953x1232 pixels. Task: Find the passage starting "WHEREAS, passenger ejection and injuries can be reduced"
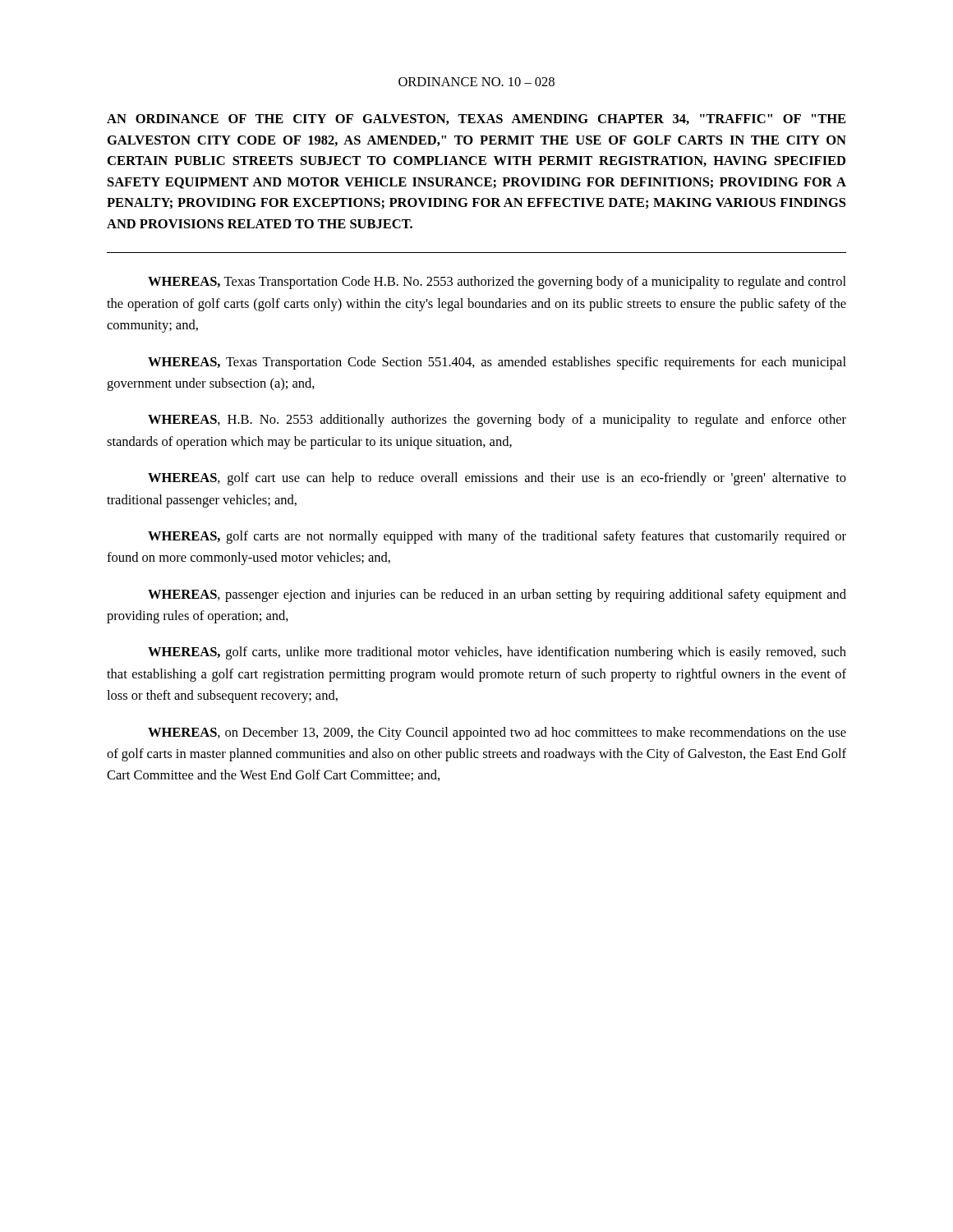[x=476, y=605]
